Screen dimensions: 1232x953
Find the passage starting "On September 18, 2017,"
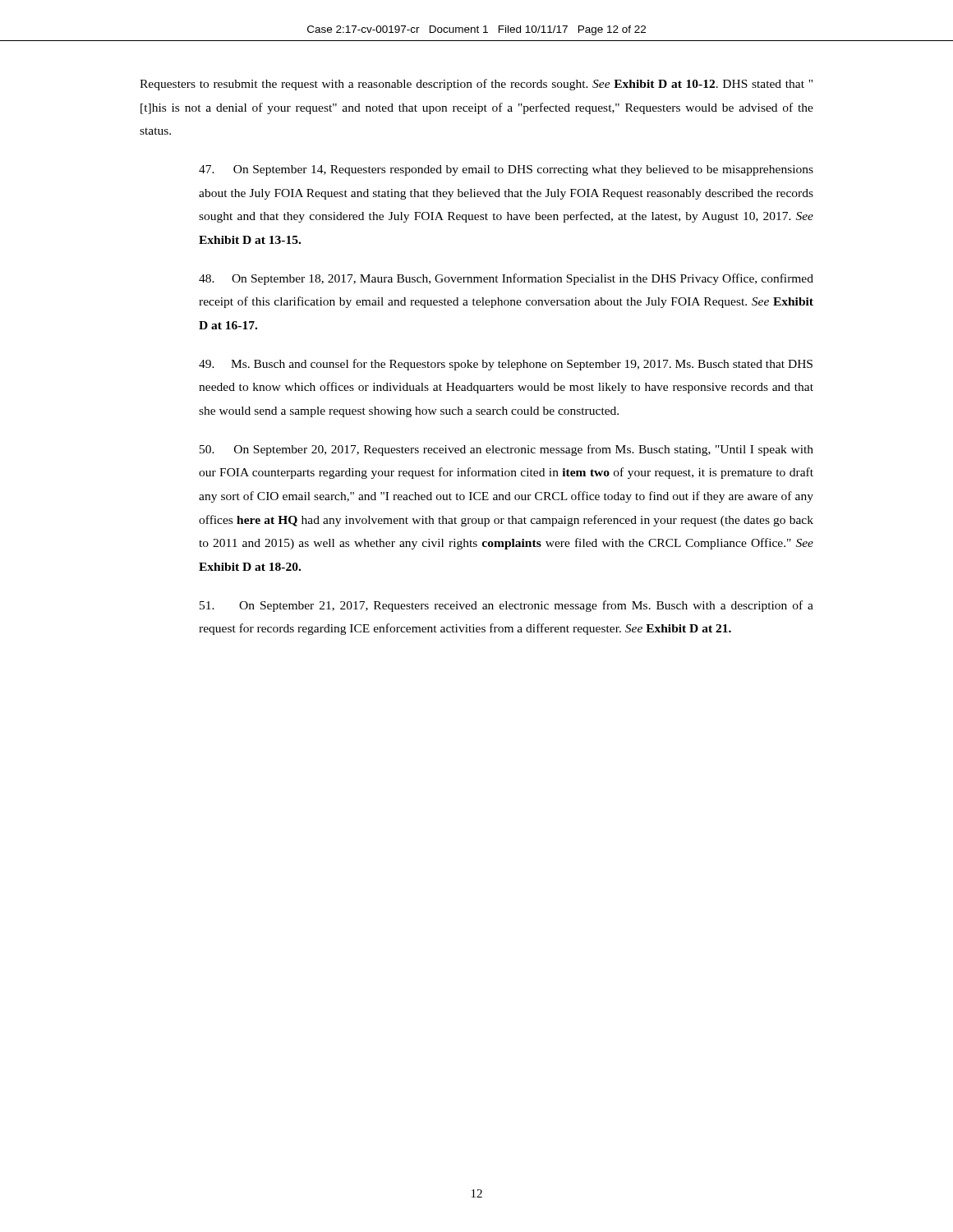click(x=506, y=302)
